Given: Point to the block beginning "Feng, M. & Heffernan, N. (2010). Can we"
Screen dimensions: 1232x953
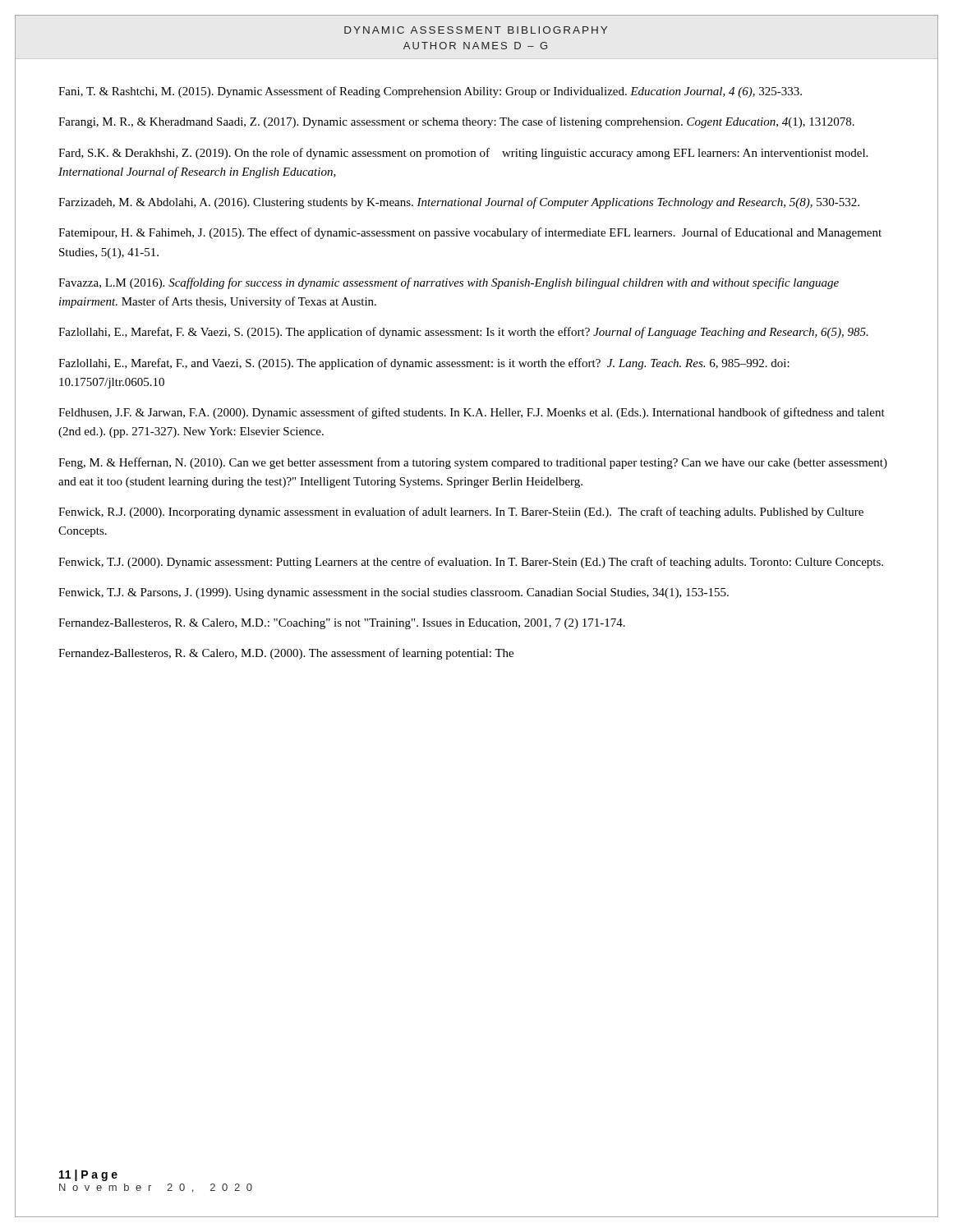Looking at the screenshot, I should (473, 472).
